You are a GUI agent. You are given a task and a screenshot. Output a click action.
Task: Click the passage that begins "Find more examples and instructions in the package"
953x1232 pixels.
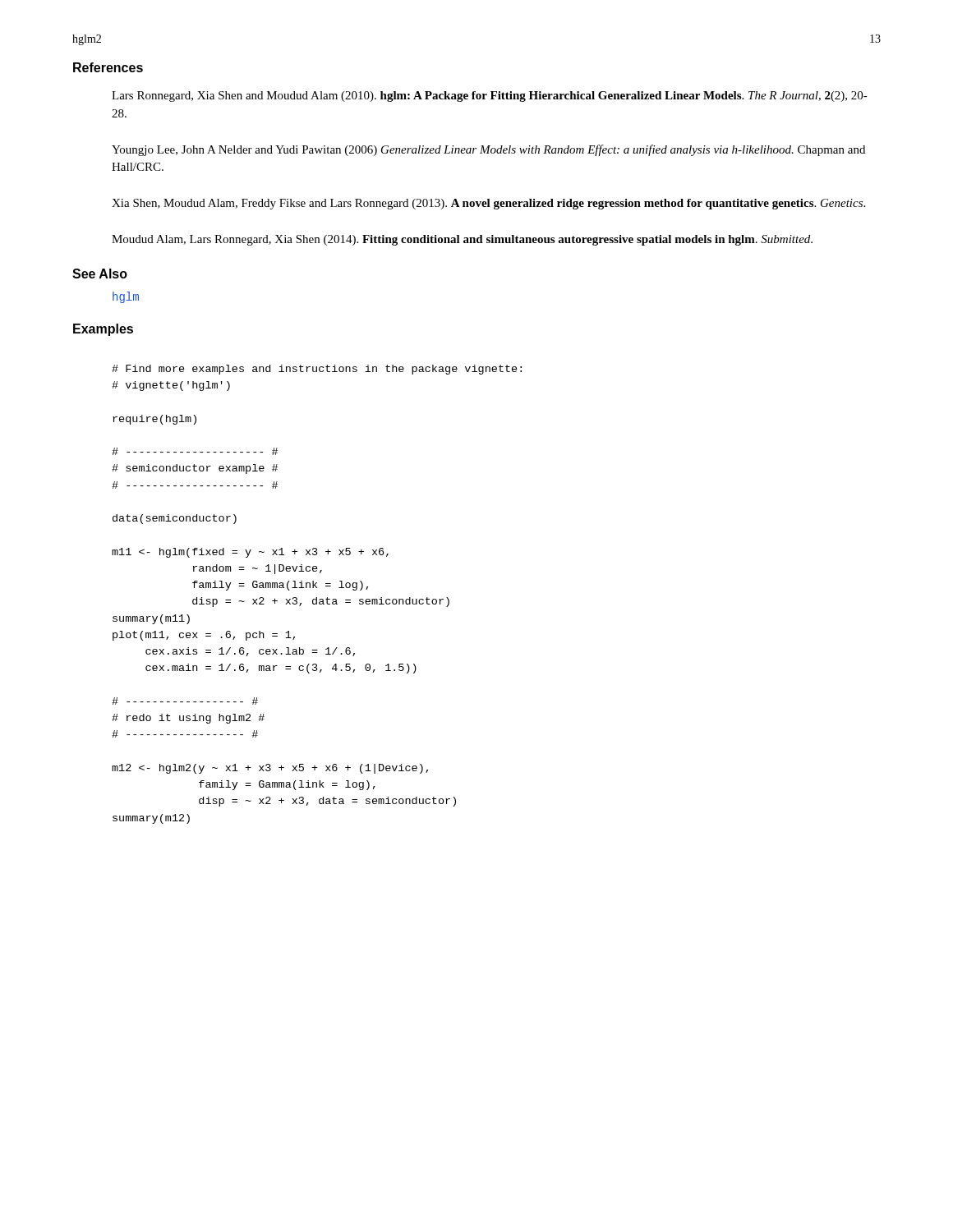[x=318, y=602]
